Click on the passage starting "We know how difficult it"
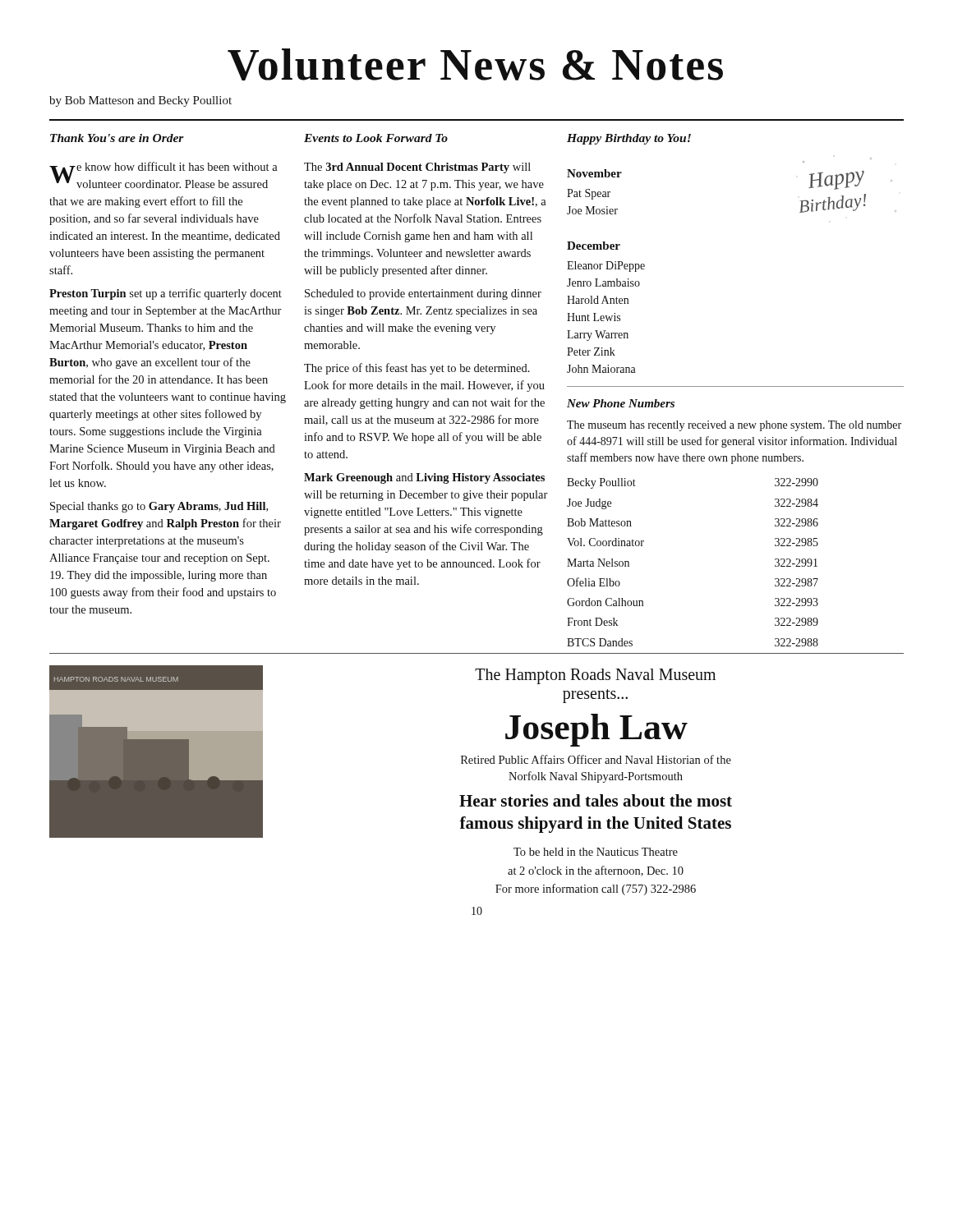The image size is (953, 1232). click(168, 389)
